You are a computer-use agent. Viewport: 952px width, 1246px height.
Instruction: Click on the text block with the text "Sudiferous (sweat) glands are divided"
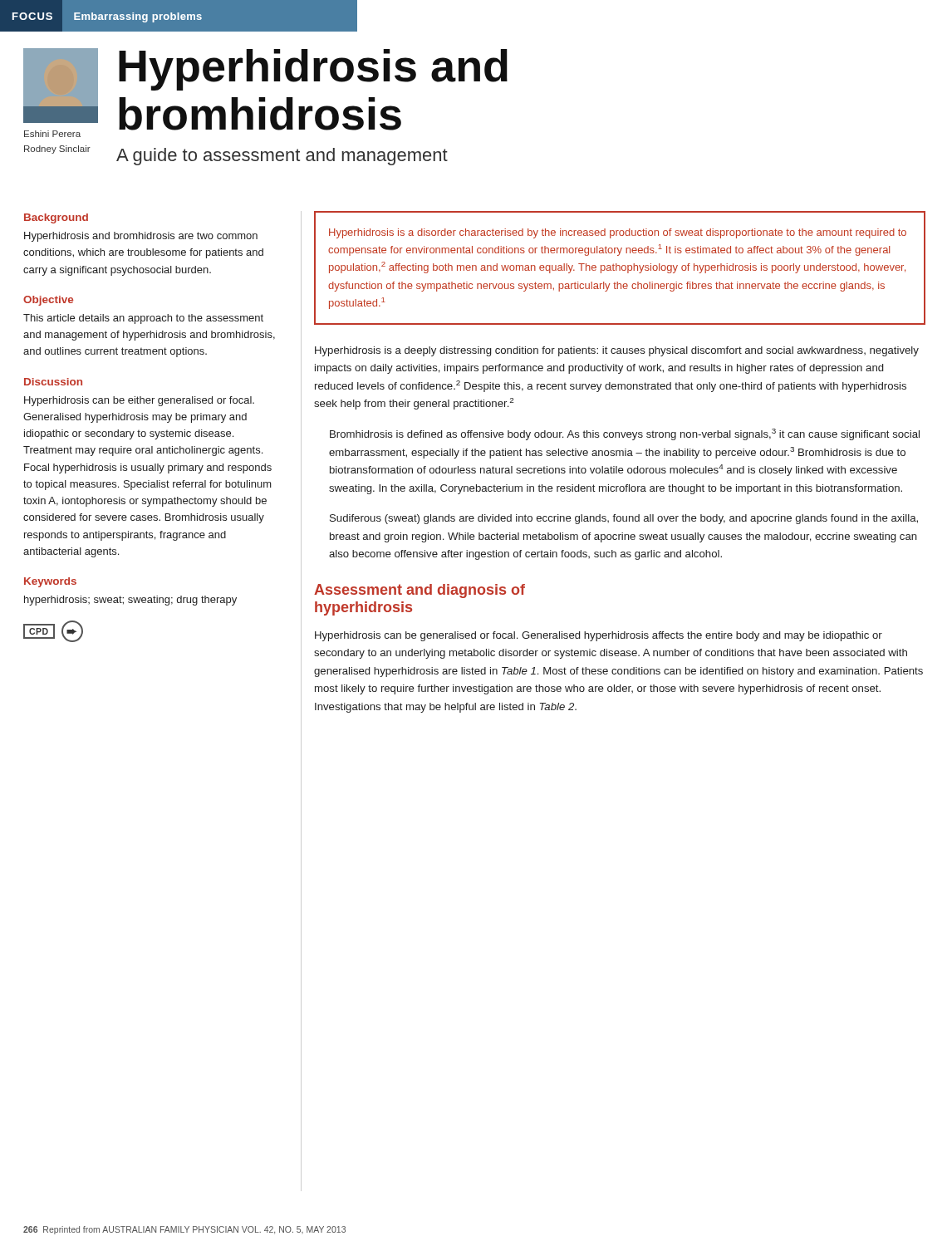(x=624, y=536)
